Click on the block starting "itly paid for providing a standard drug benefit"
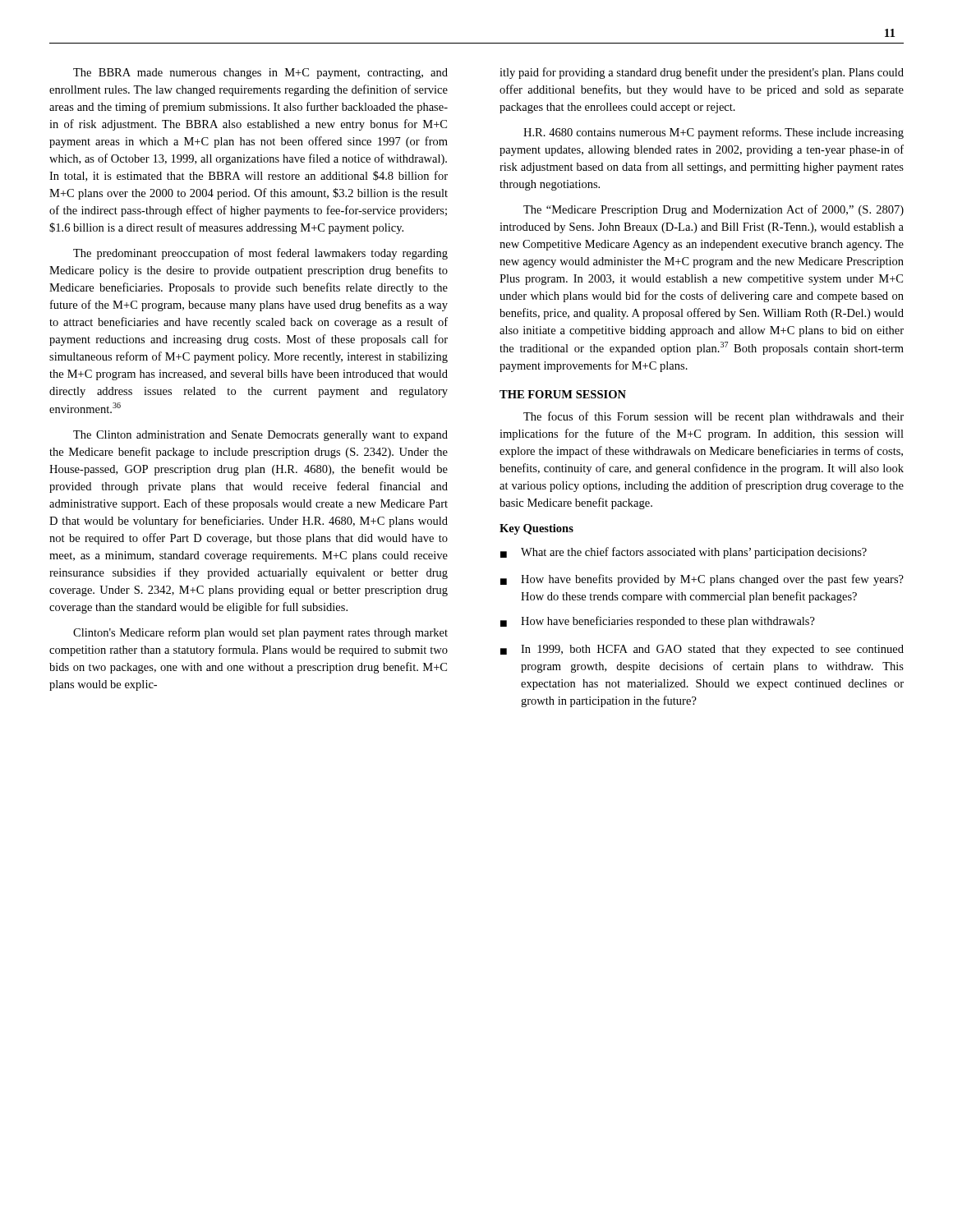 click(x=702, y=90)
